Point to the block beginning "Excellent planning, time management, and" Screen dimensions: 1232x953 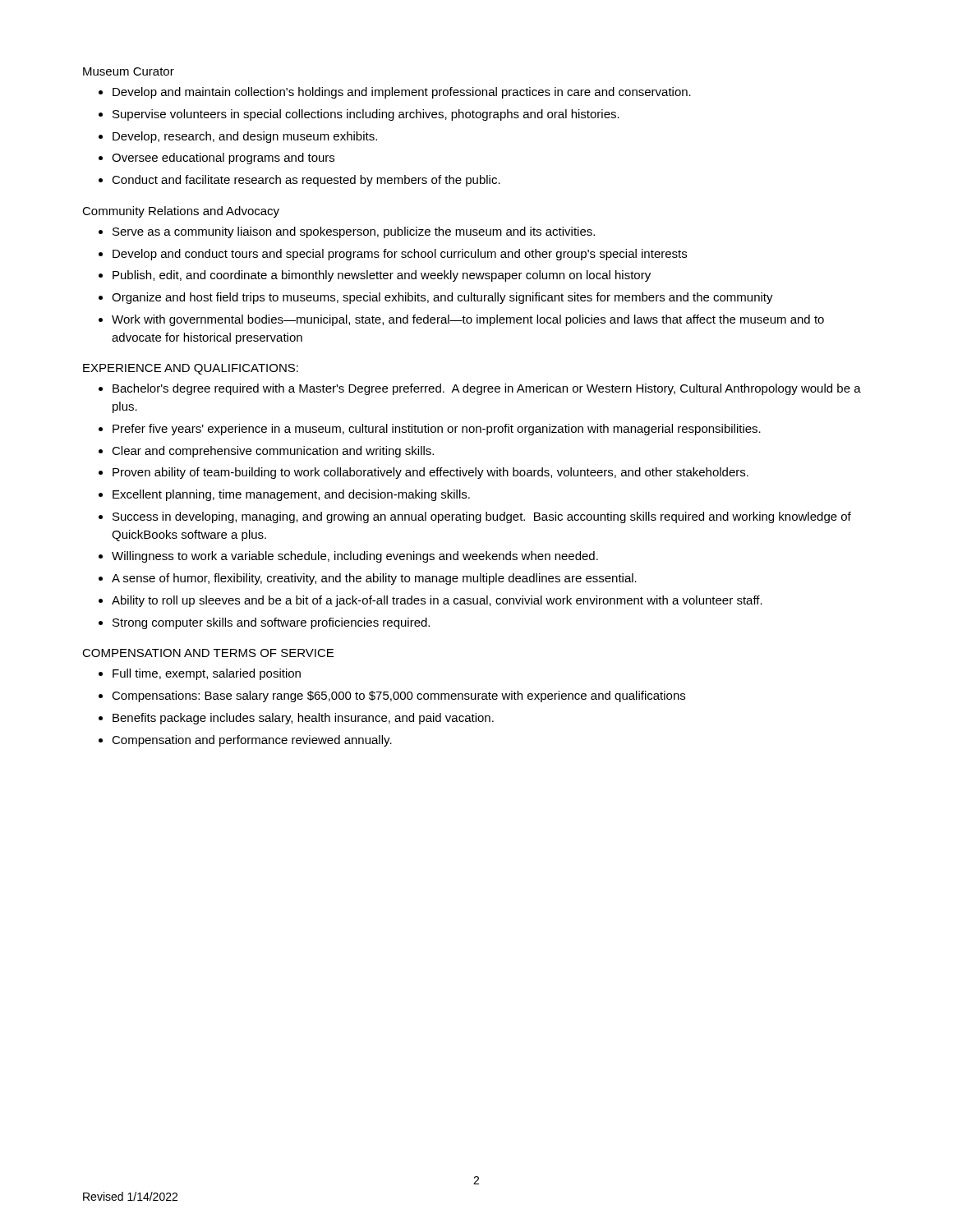pyautogui.click(x=291, y=495)
